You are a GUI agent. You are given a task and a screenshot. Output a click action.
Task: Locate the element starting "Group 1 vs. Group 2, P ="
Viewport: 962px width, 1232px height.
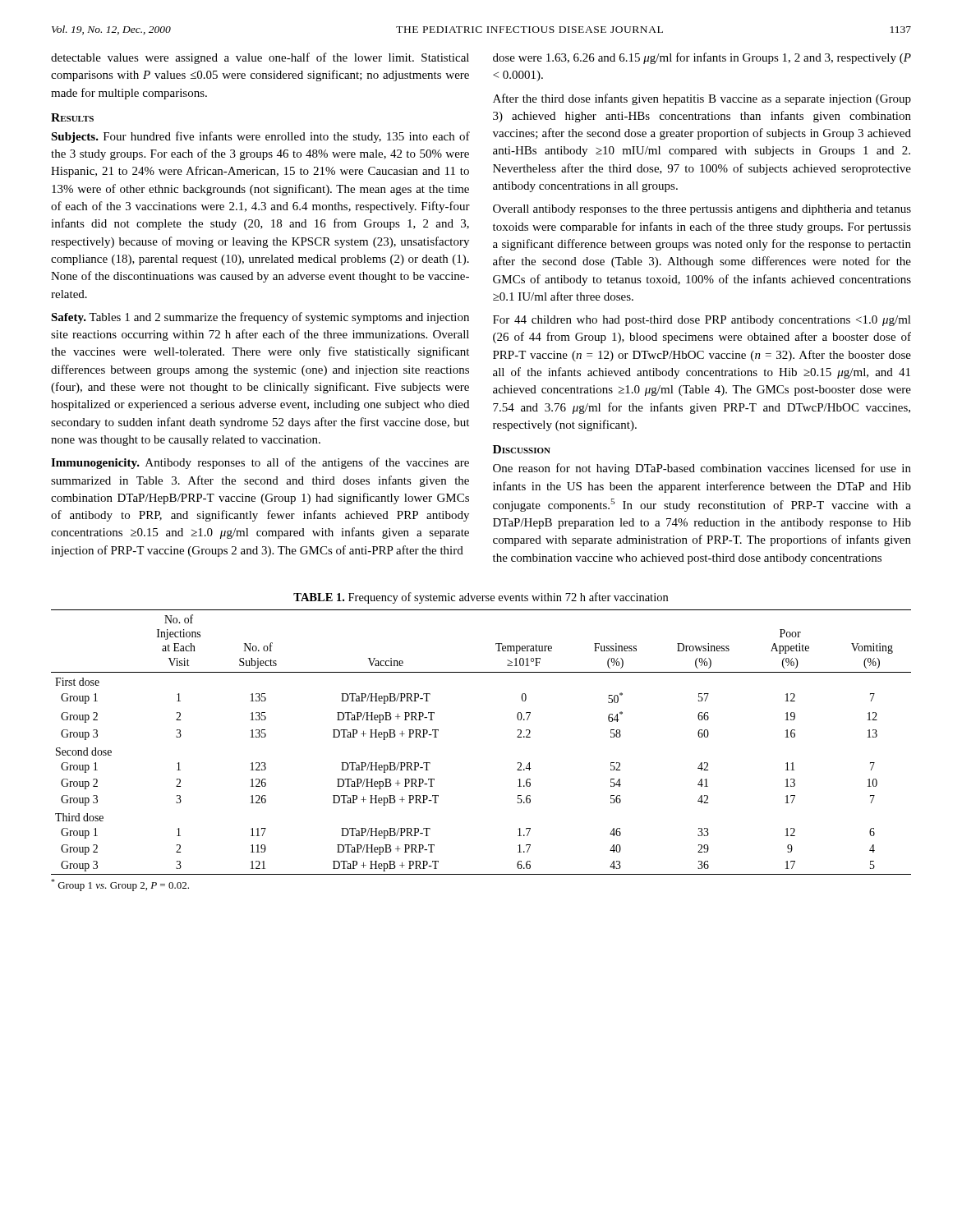[x=120, y=884]
